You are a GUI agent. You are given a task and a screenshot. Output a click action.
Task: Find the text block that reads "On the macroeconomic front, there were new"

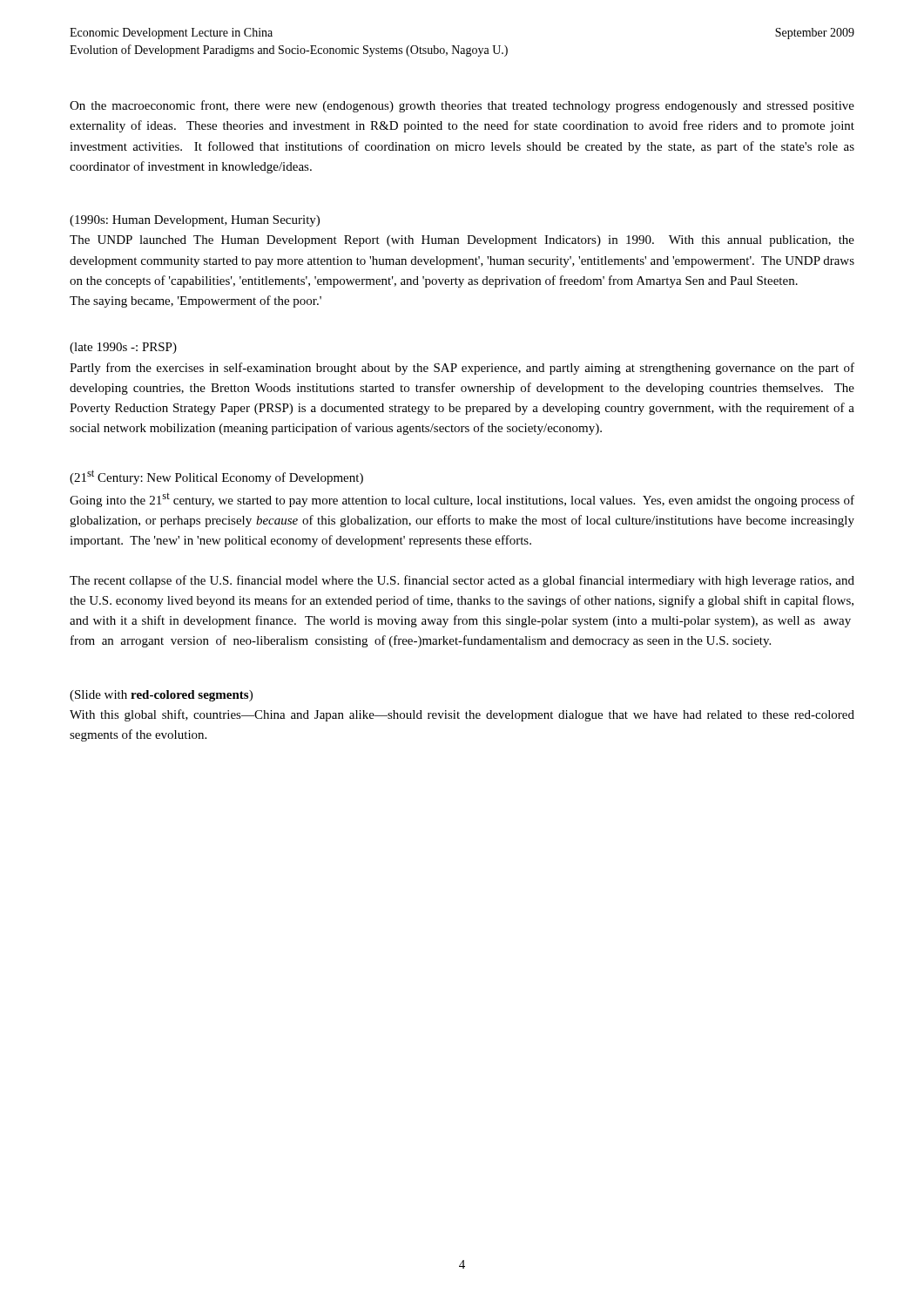pos(462,136)
